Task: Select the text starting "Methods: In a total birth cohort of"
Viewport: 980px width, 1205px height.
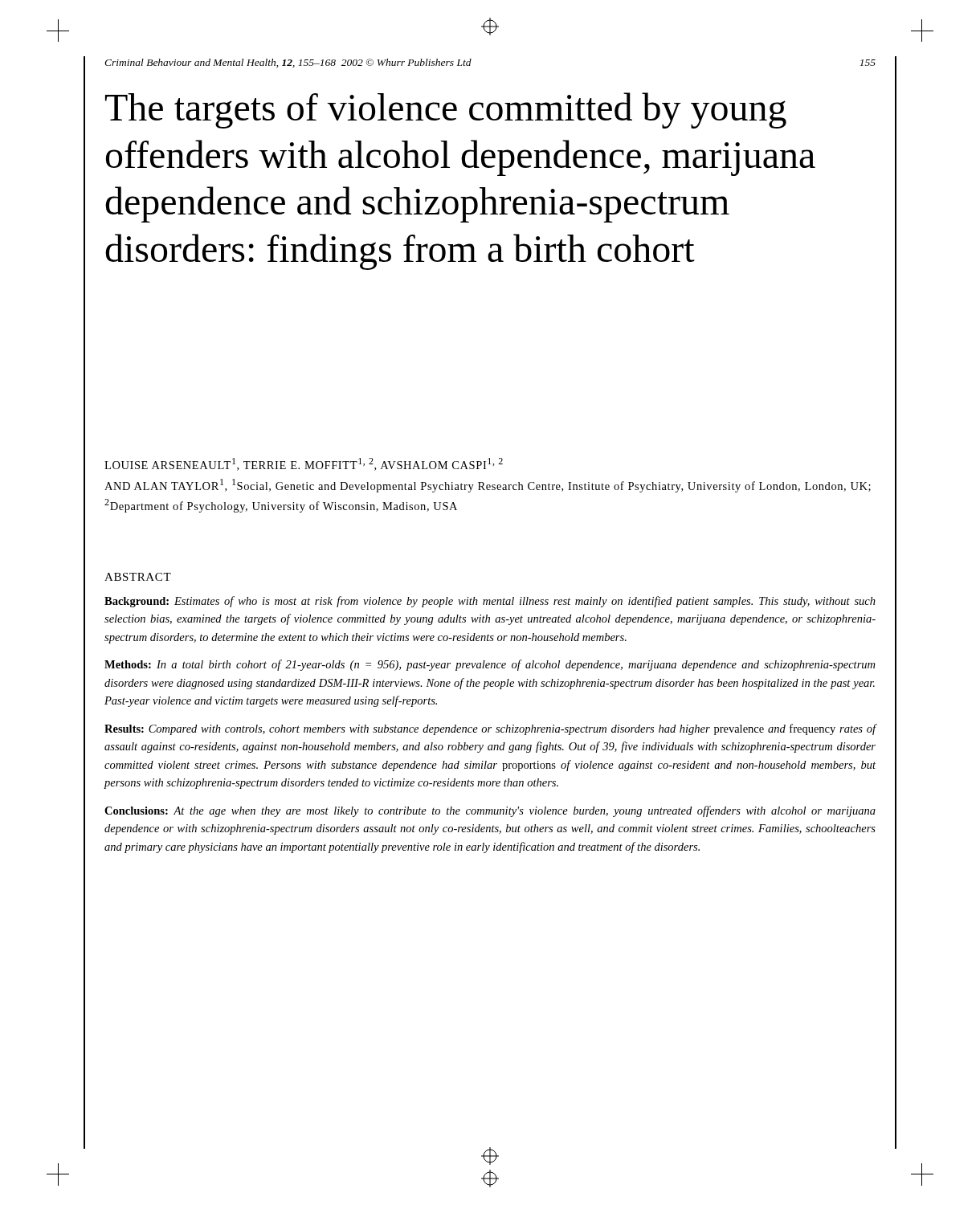Action: pos(490,683)
